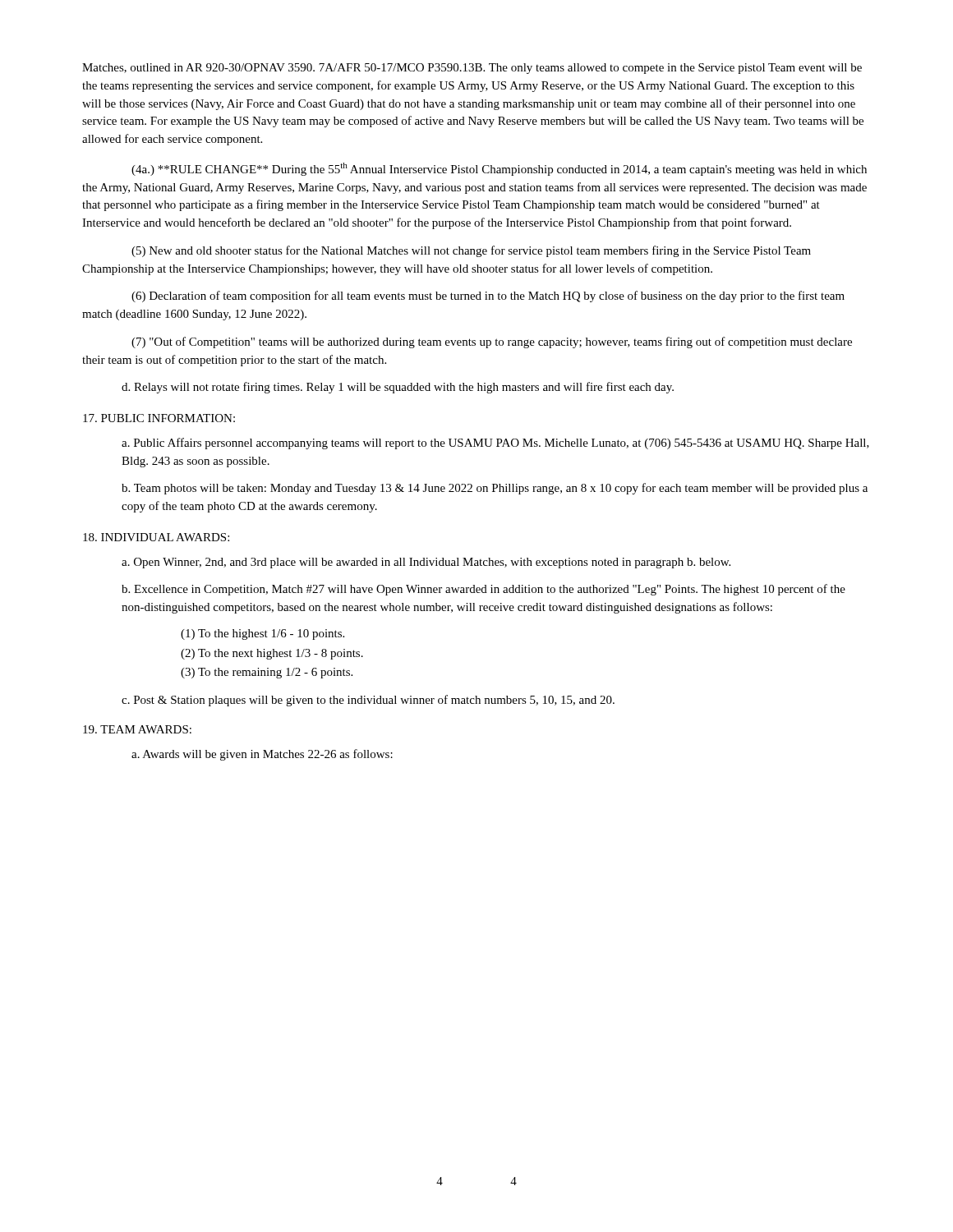Click on the text block that says "(6) Declaration of team composition for all"
The width and height of the screenshot is (953, 1232).
pos(463,305)
